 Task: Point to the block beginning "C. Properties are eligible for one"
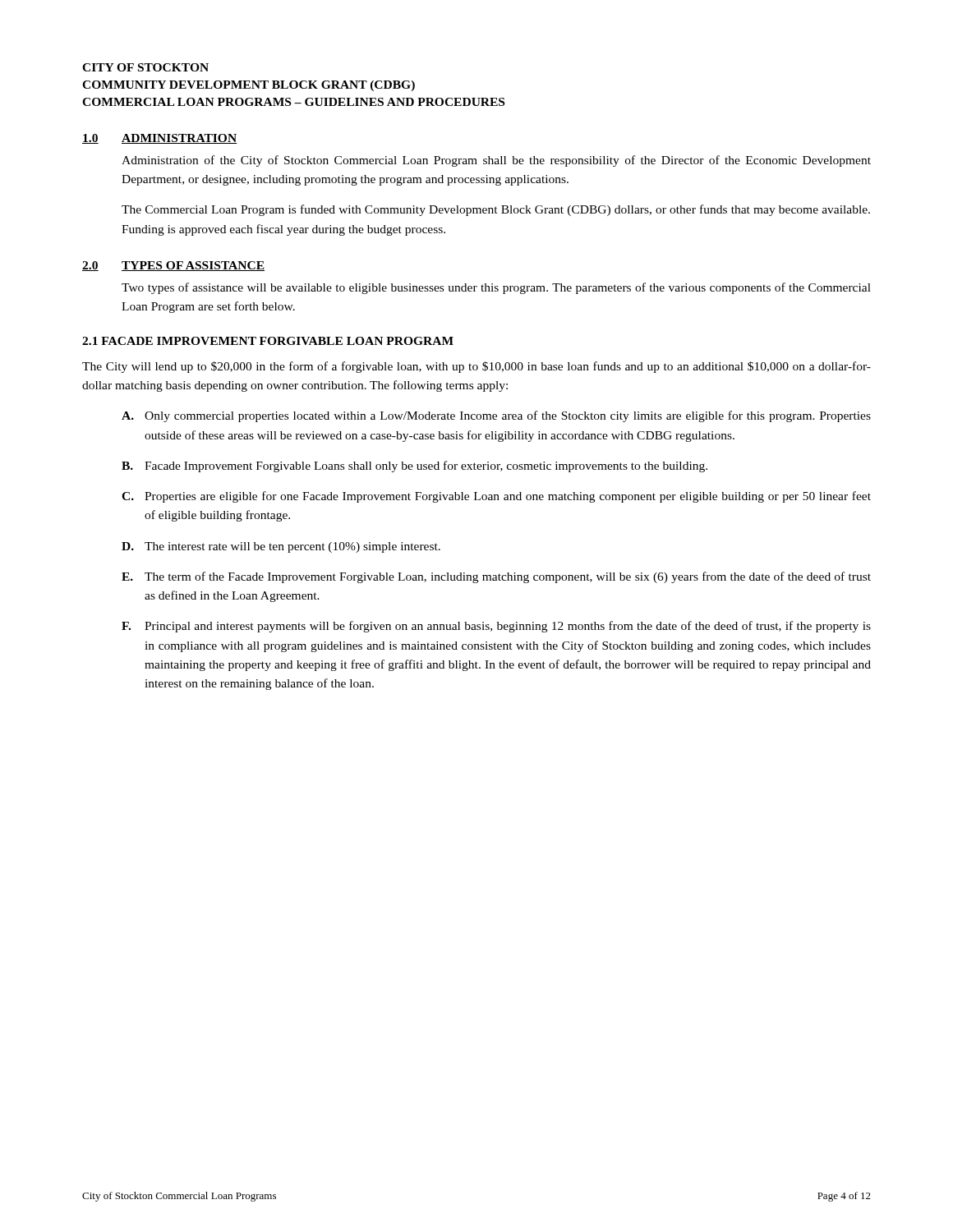tap(496, 505)
